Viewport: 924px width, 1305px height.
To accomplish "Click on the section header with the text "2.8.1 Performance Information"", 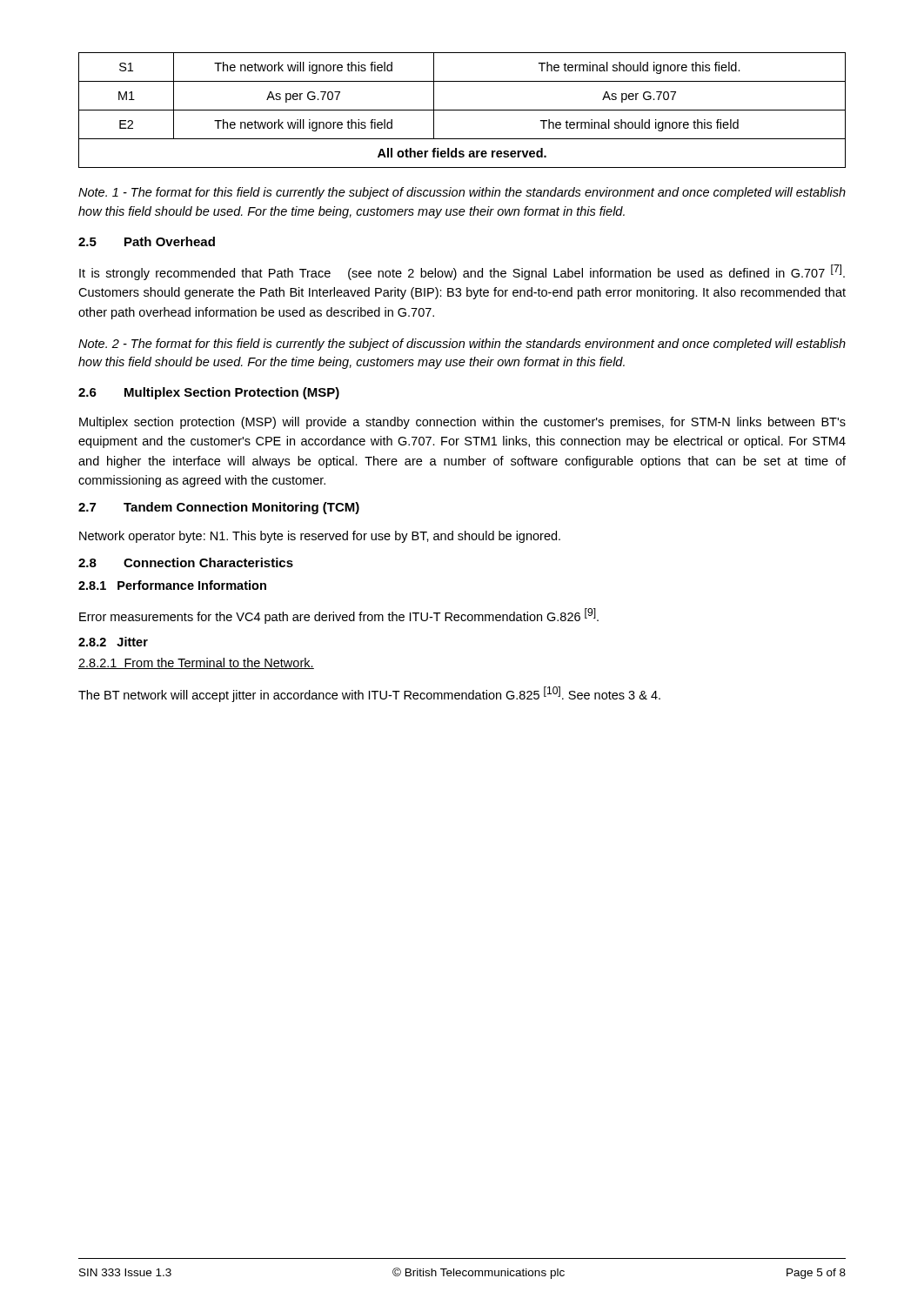I will [173, 585].
